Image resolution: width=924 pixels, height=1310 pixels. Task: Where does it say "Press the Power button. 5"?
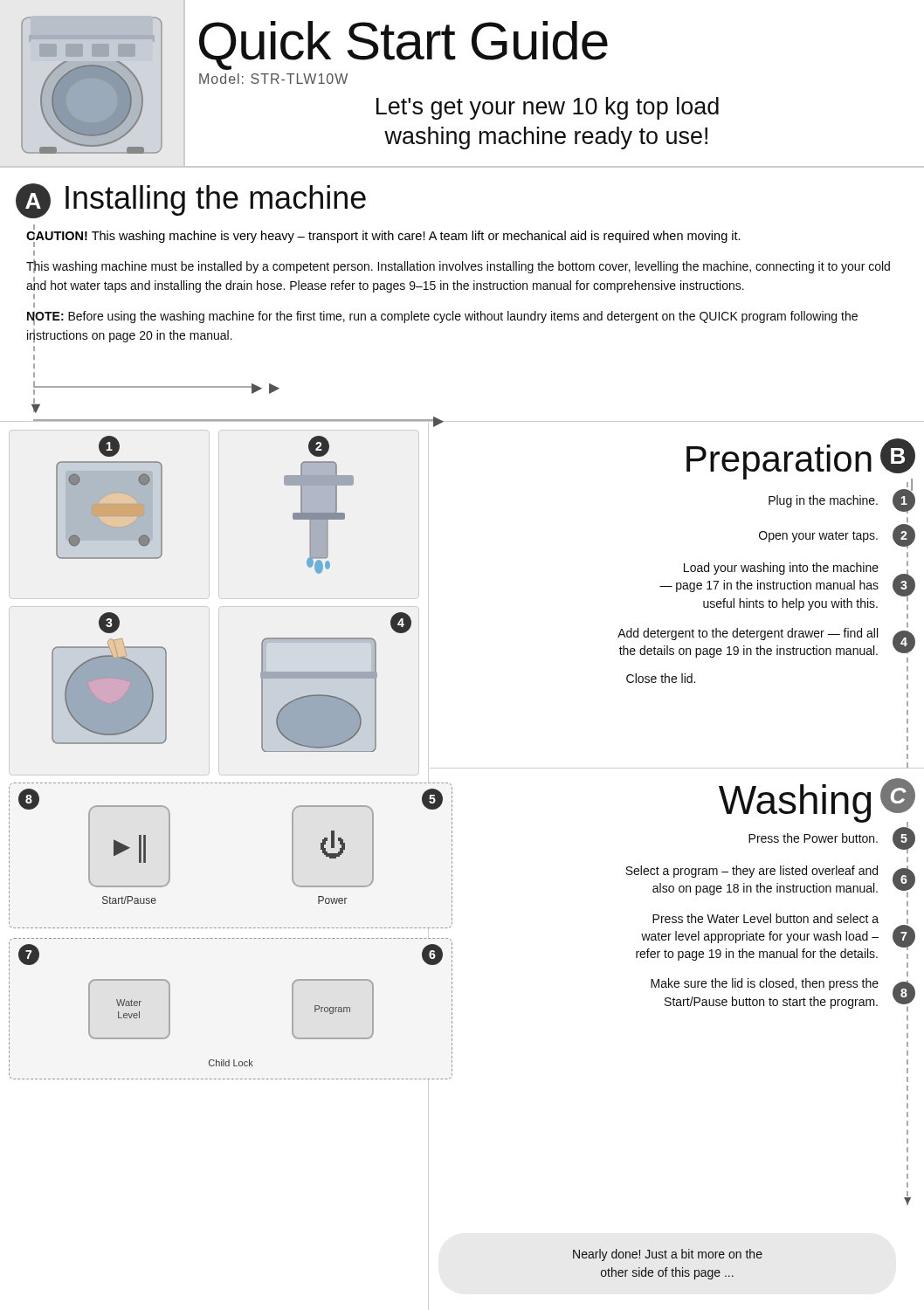click(x=452, y=837)
